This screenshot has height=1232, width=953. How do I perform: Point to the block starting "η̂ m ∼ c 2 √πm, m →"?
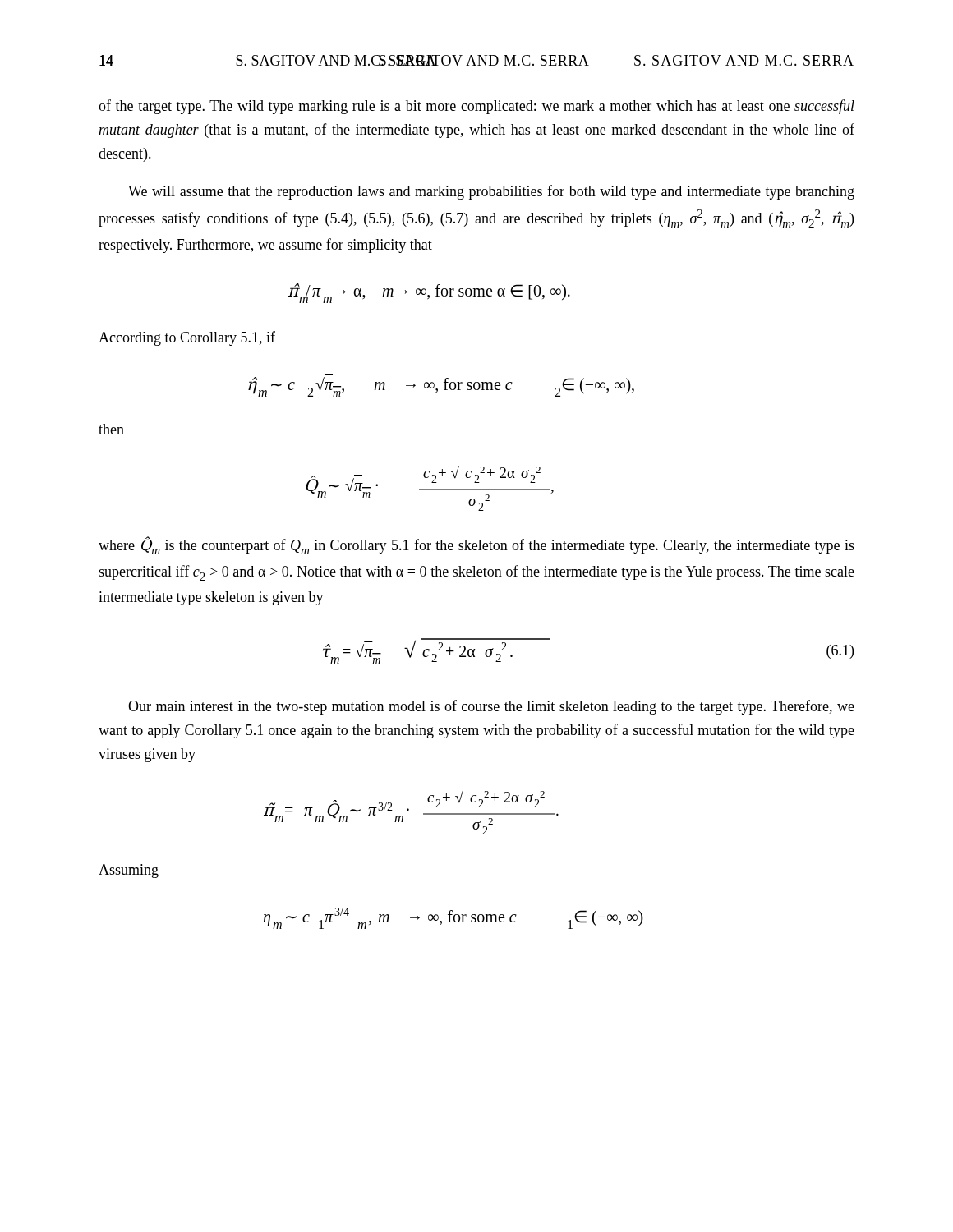[476, 384]
